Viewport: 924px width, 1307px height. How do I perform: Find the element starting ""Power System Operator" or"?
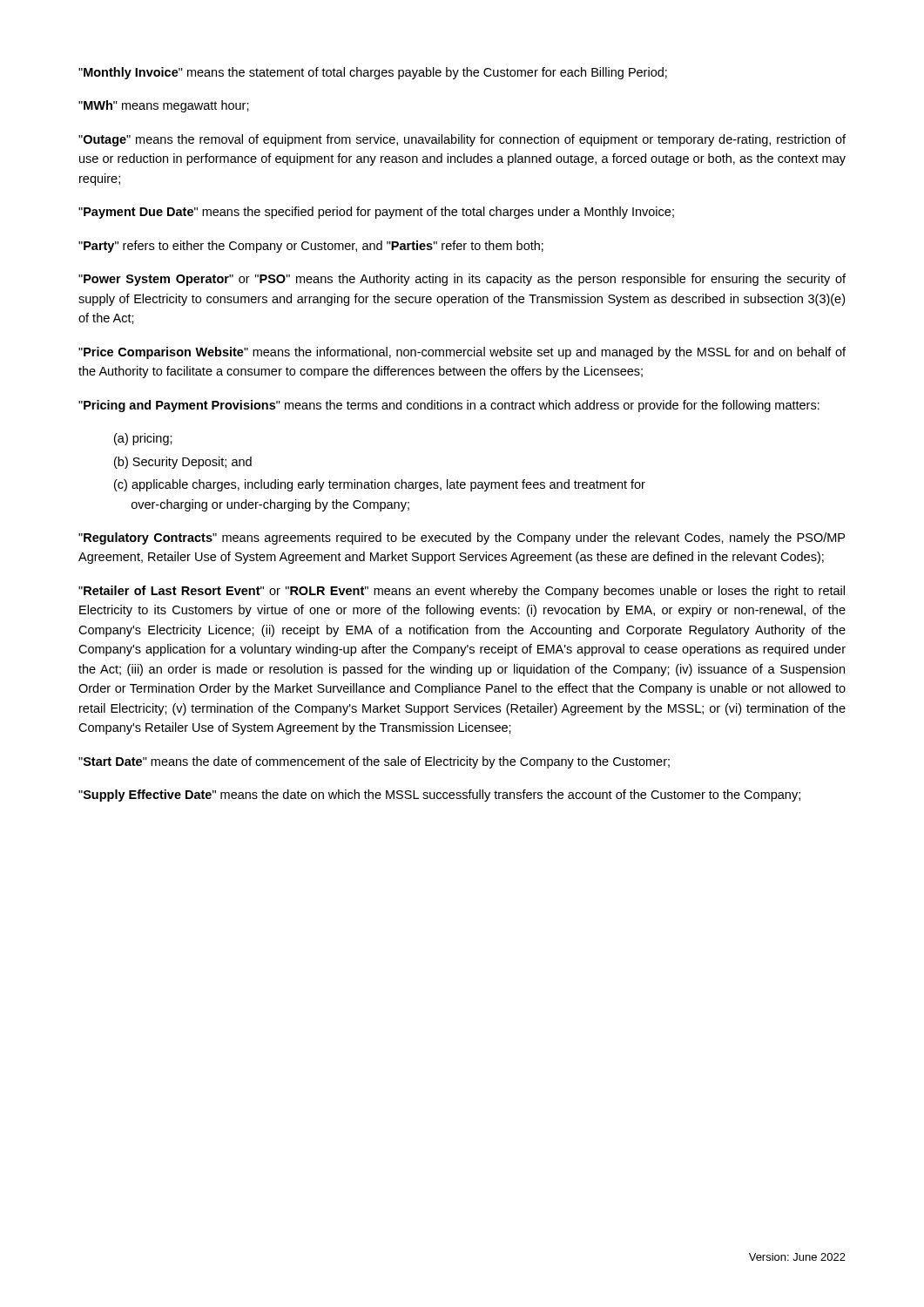coord(462,299)
